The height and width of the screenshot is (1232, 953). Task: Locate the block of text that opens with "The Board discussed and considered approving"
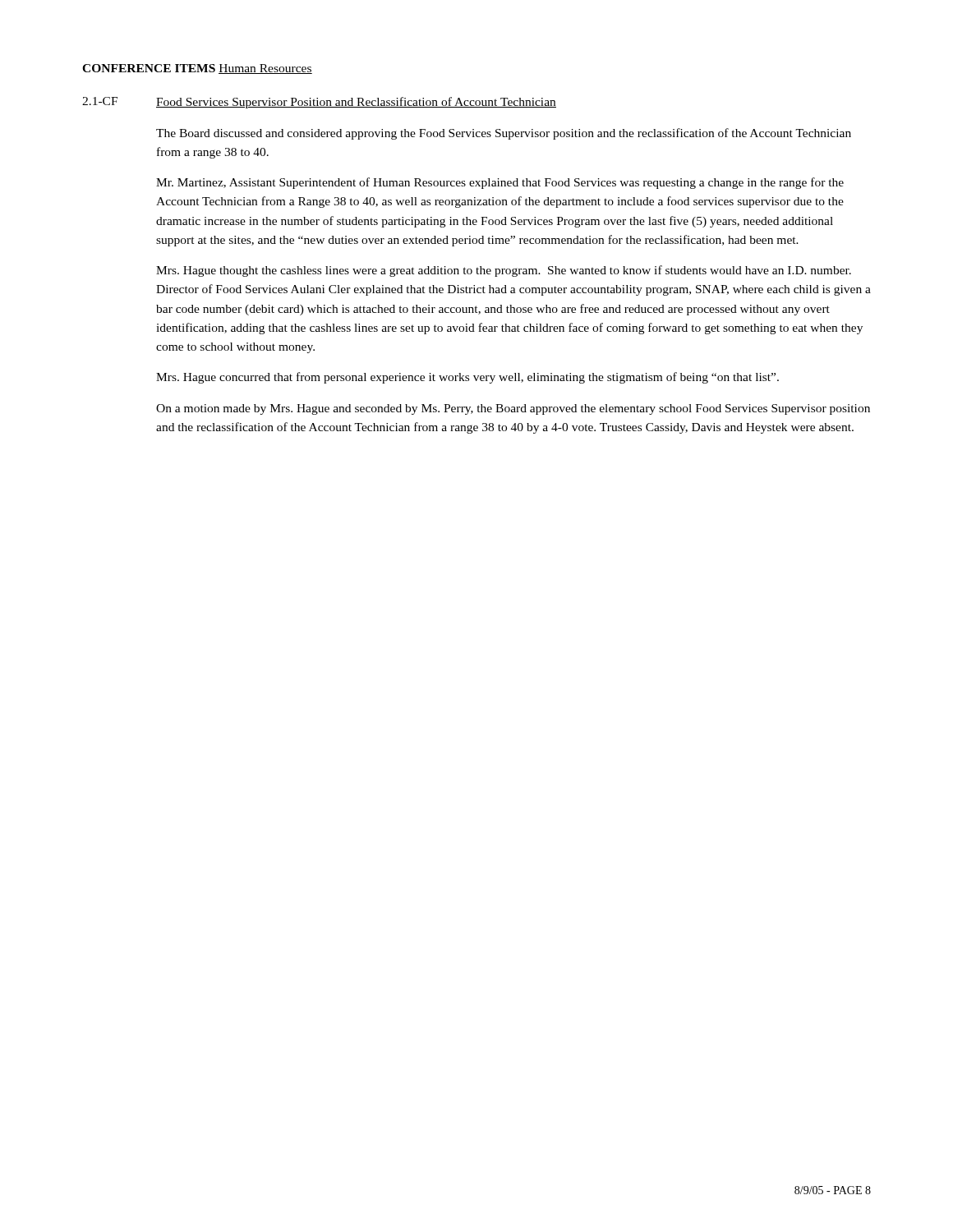504,142
